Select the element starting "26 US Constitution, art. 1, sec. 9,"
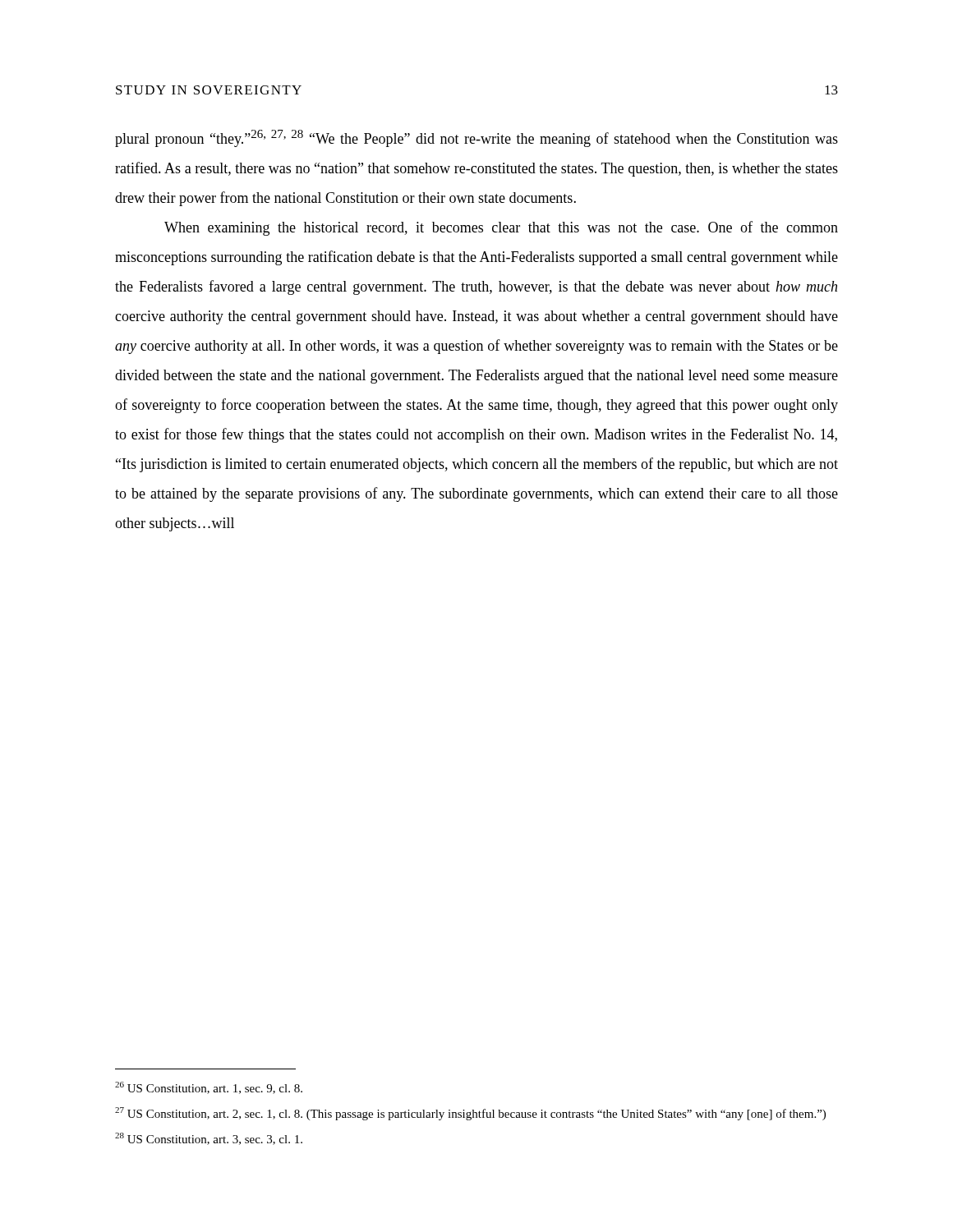 pos(209,1087)
